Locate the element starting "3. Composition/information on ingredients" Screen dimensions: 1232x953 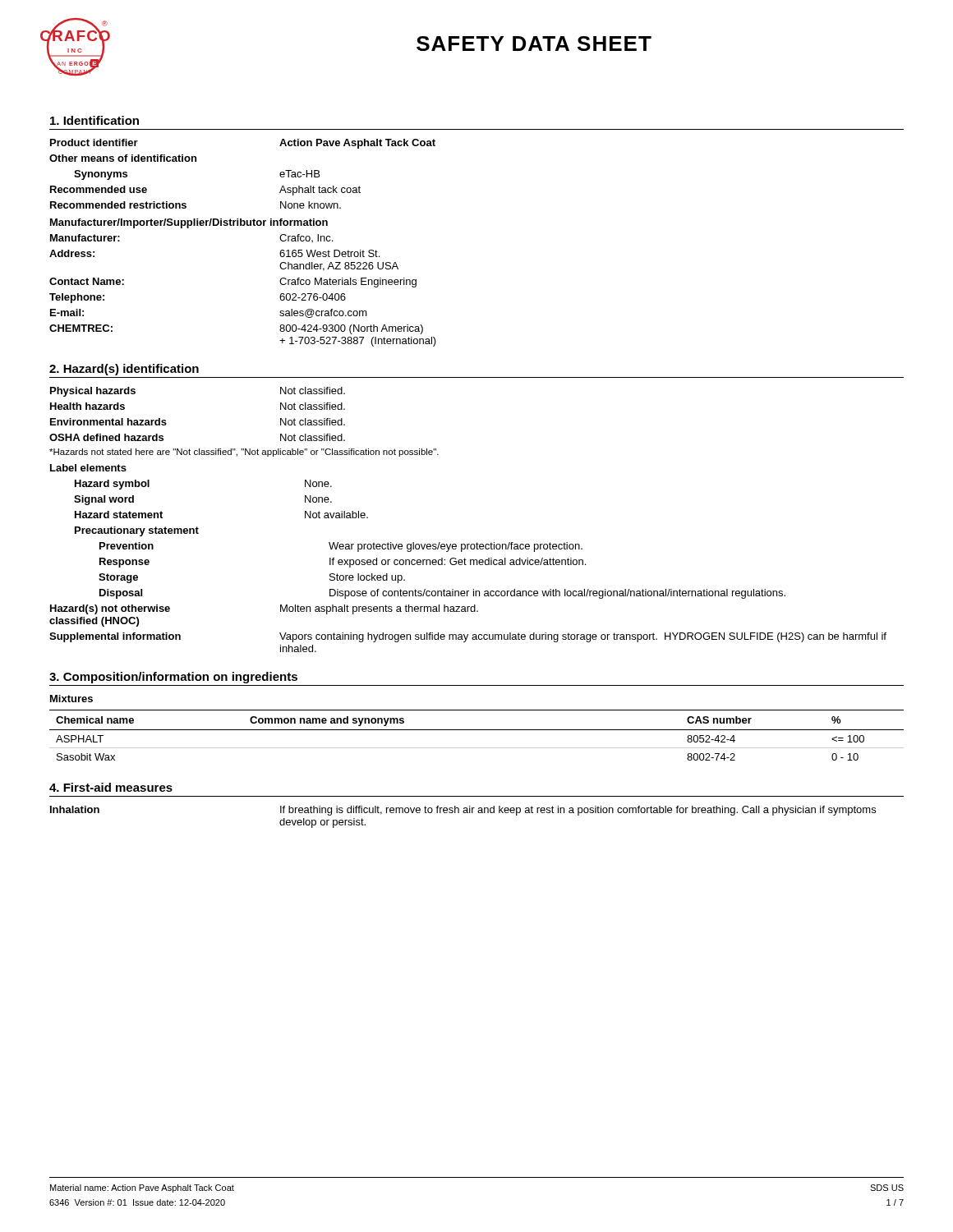point(174,676)
